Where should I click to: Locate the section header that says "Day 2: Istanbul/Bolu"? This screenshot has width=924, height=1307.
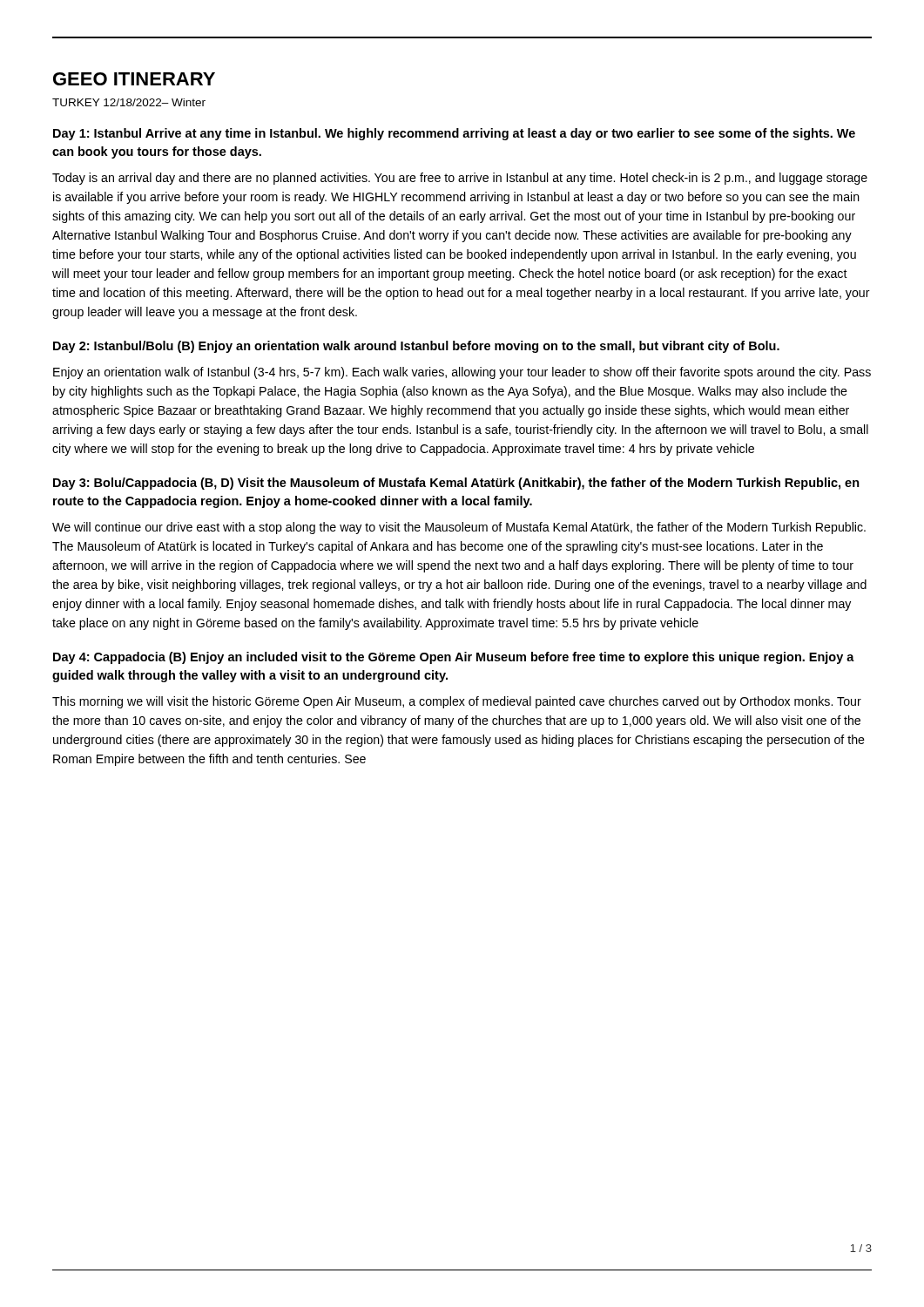click(416, 346)
